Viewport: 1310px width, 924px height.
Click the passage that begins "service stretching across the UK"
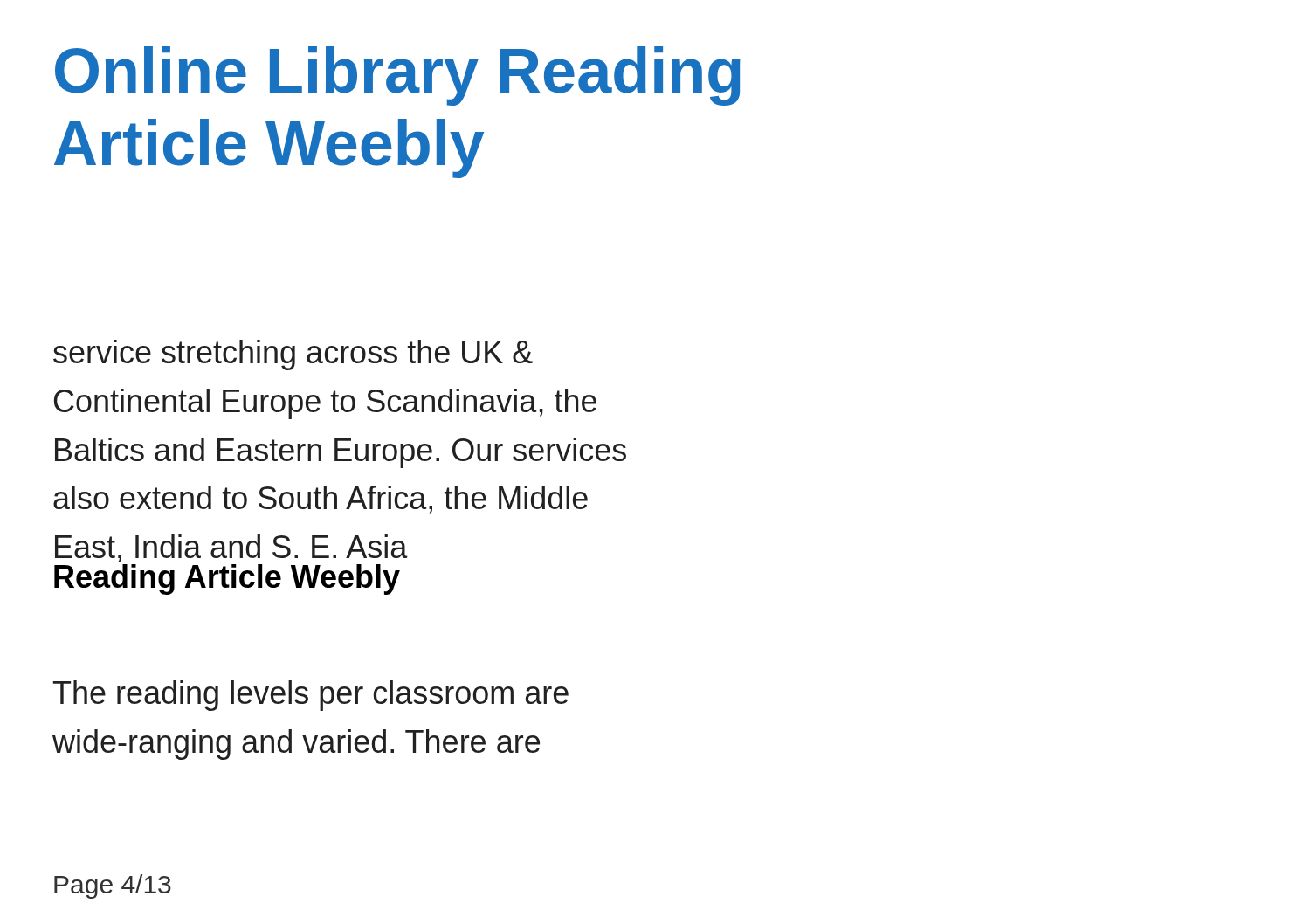coord(410,450)
